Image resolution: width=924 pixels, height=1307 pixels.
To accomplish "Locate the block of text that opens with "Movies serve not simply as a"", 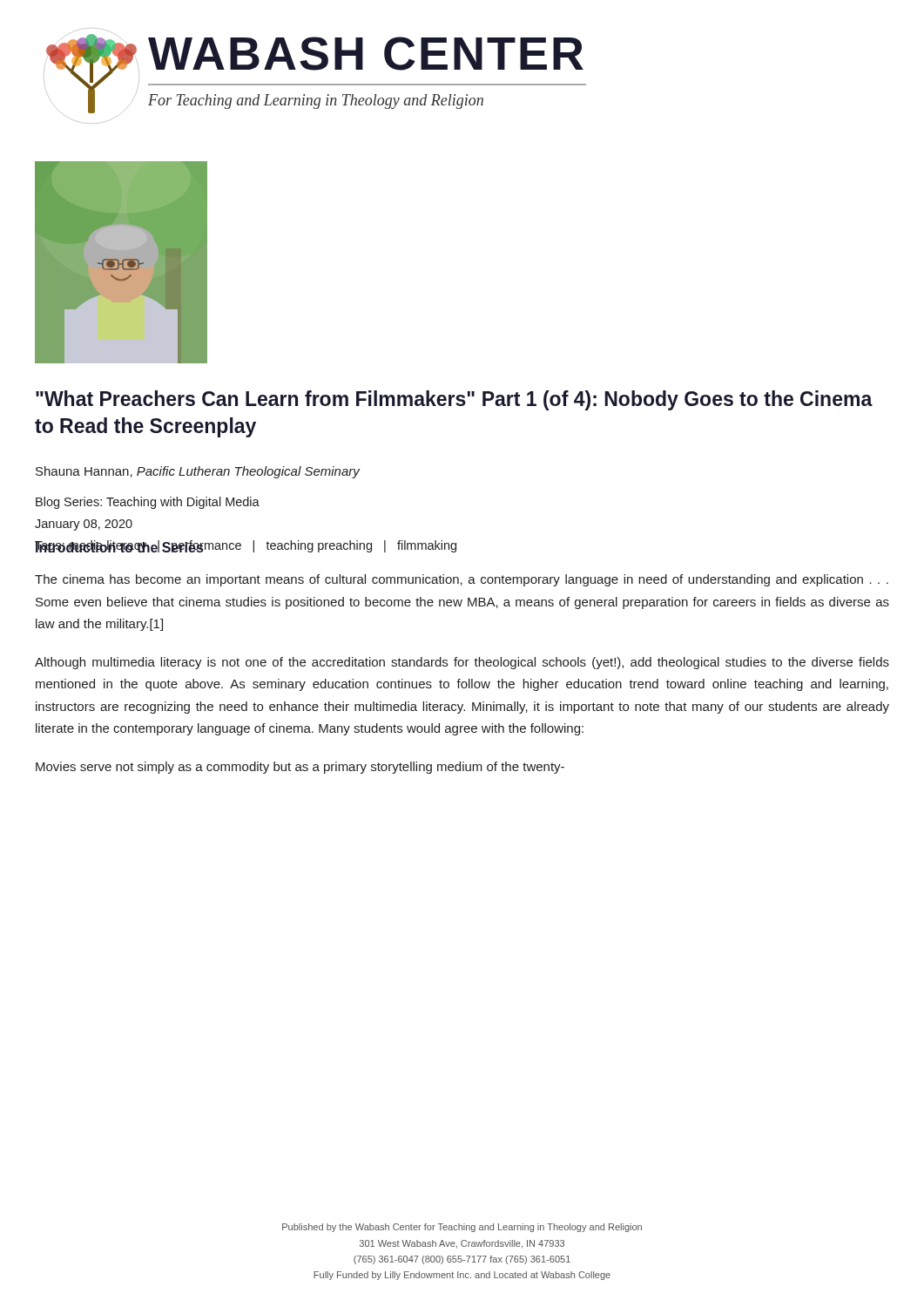I will point(300,766).
